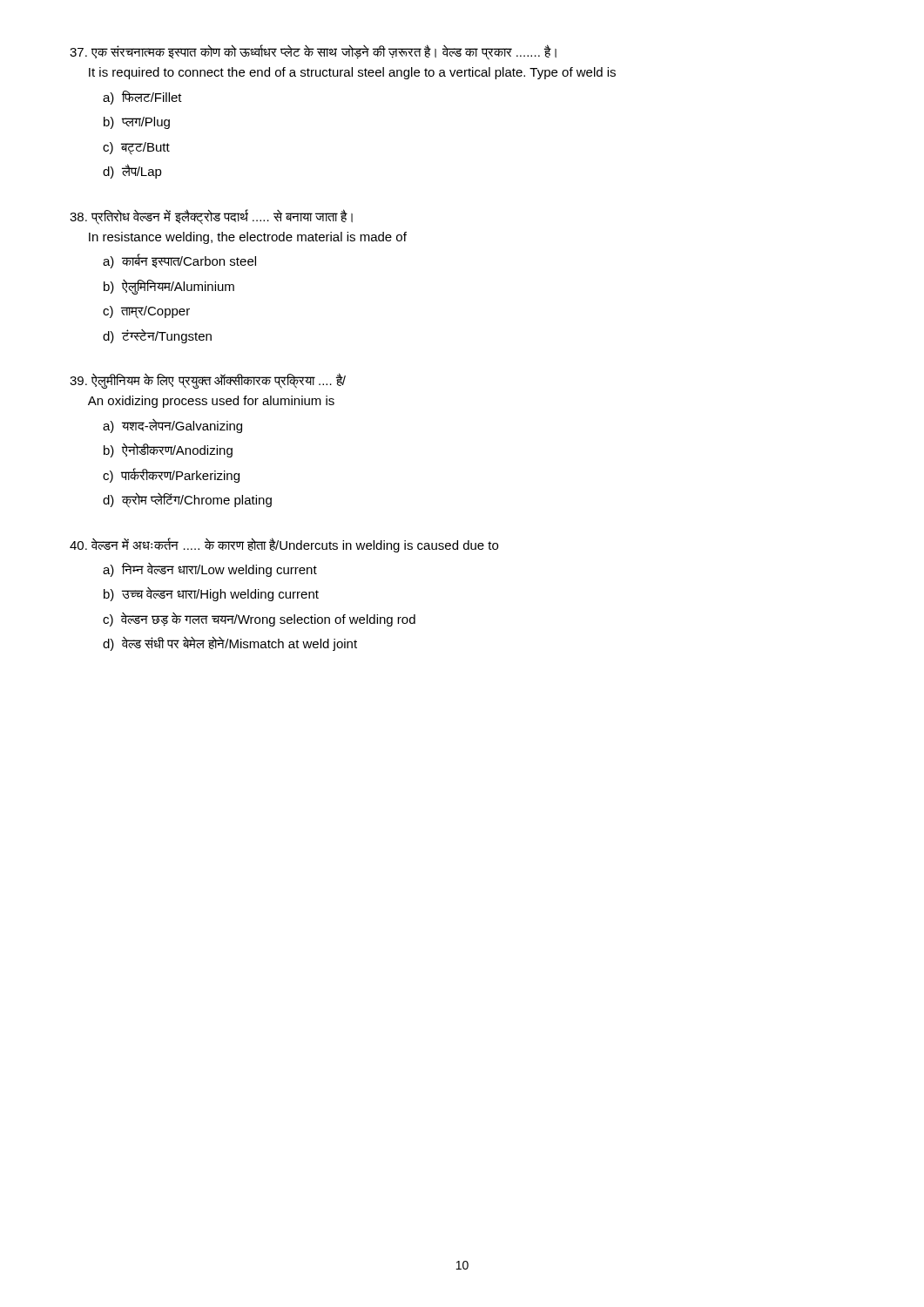924x1307 pixels.
Task: Locate the text "b) उच्च वेल्डन धारा/High welding current"
Action: click(x=211, y=594)
